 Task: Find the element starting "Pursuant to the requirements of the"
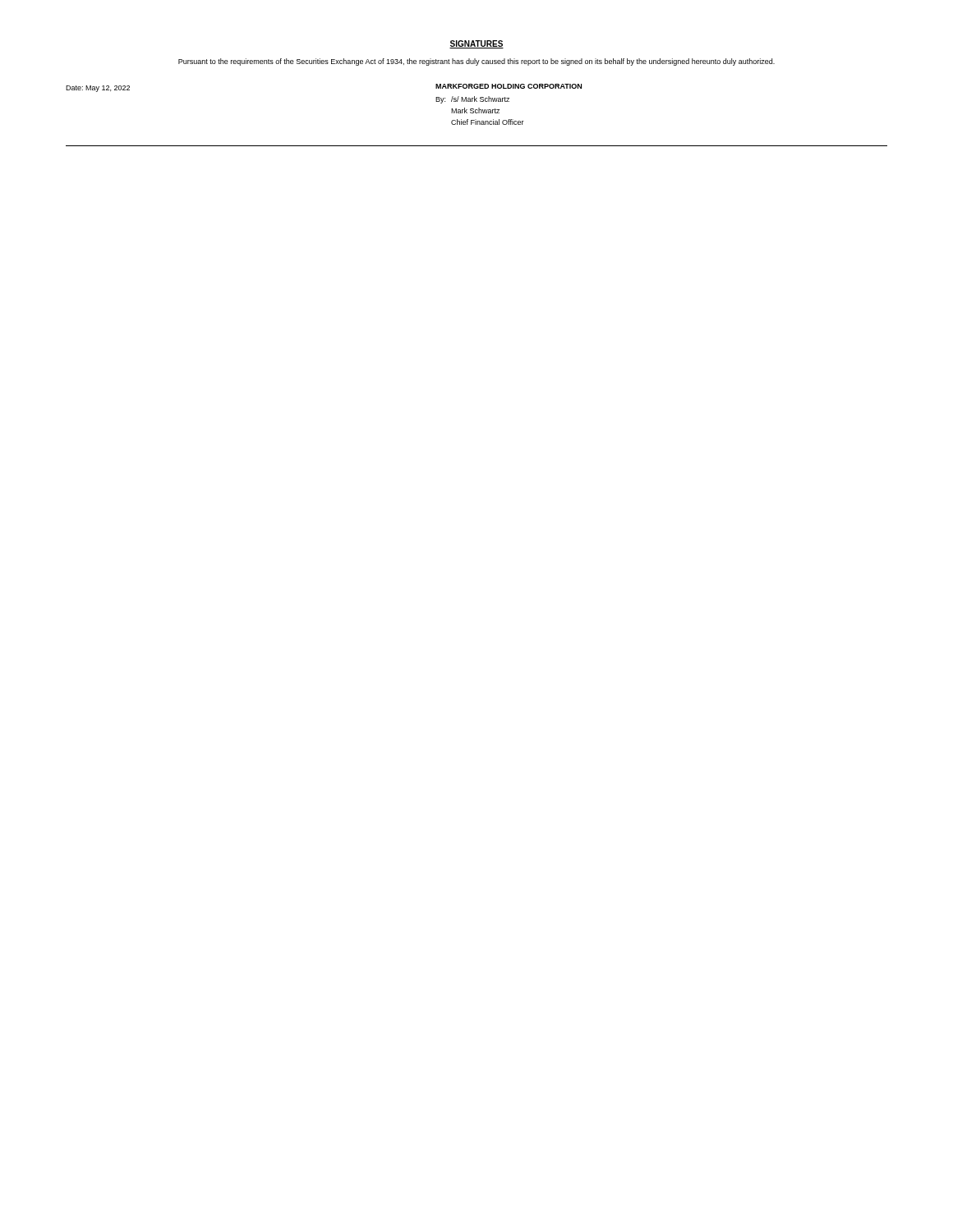[476, 62]
